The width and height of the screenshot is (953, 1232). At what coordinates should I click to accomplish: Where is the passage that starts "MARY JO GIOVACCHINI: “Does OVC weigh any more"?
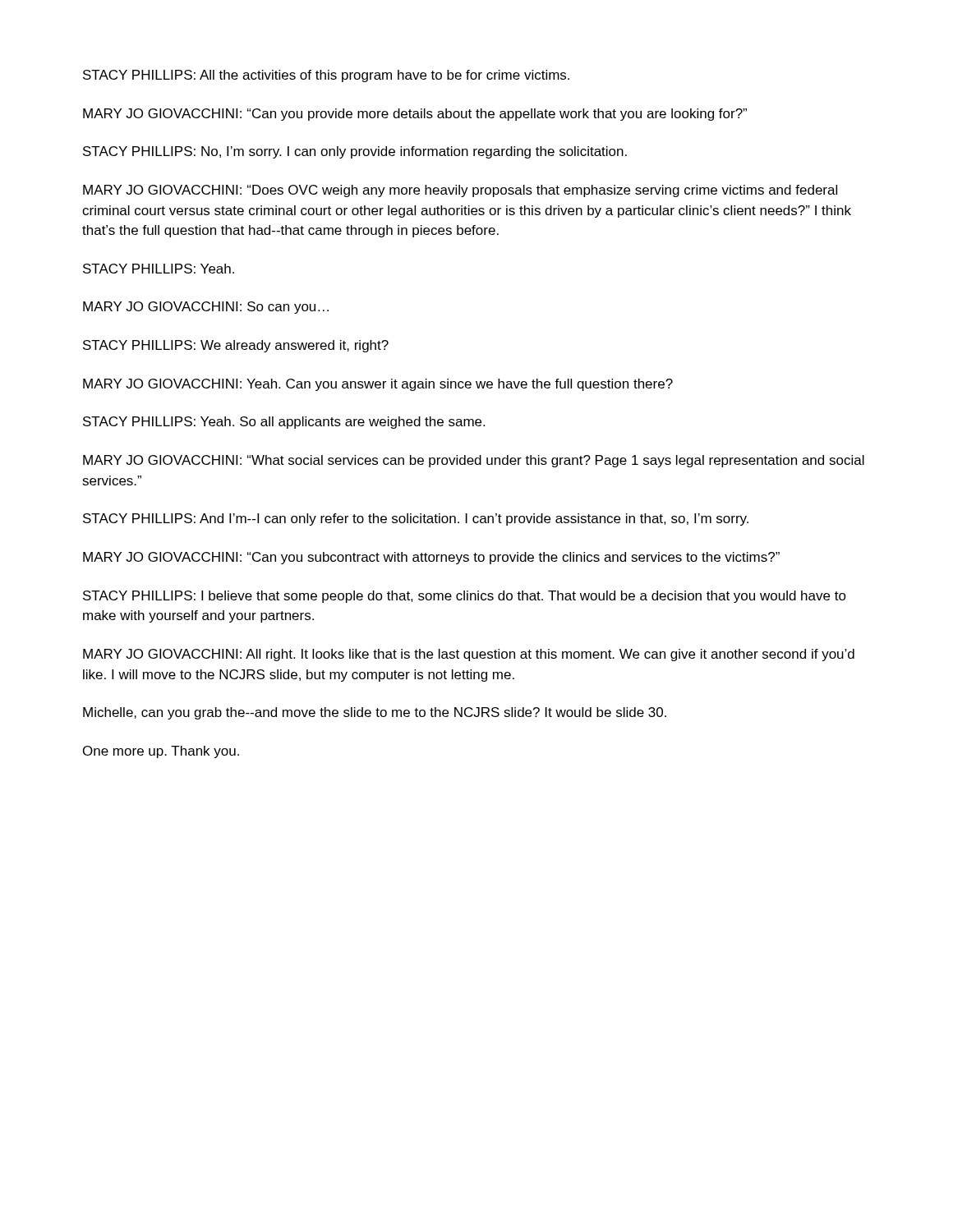click(467, 210)
